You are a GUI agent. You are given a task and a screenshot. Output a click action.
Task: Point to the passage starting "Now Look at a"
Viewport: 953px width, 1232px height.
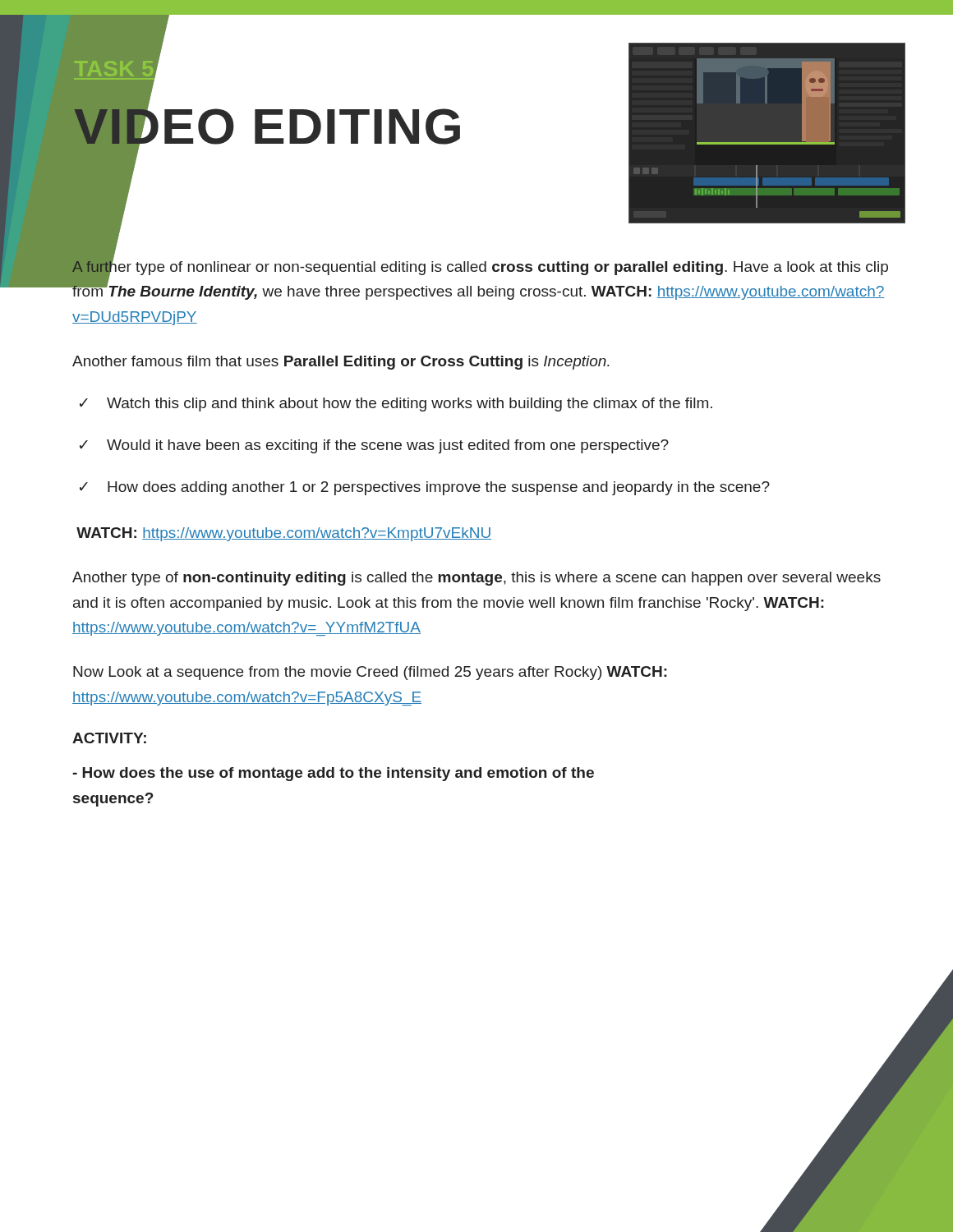370,684
